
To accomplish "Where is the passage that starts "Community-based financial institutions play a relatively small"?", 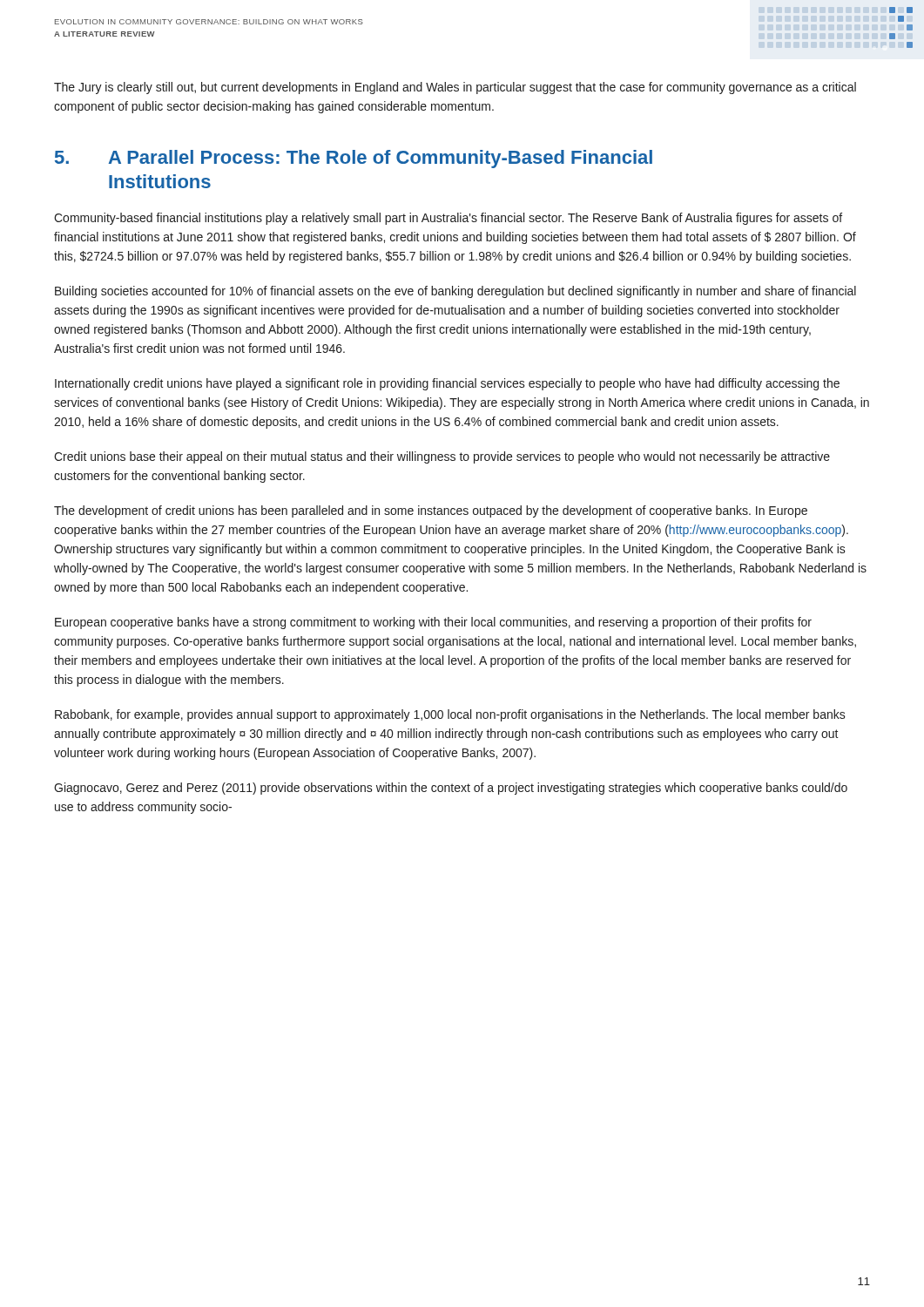I will click(455, 237).
